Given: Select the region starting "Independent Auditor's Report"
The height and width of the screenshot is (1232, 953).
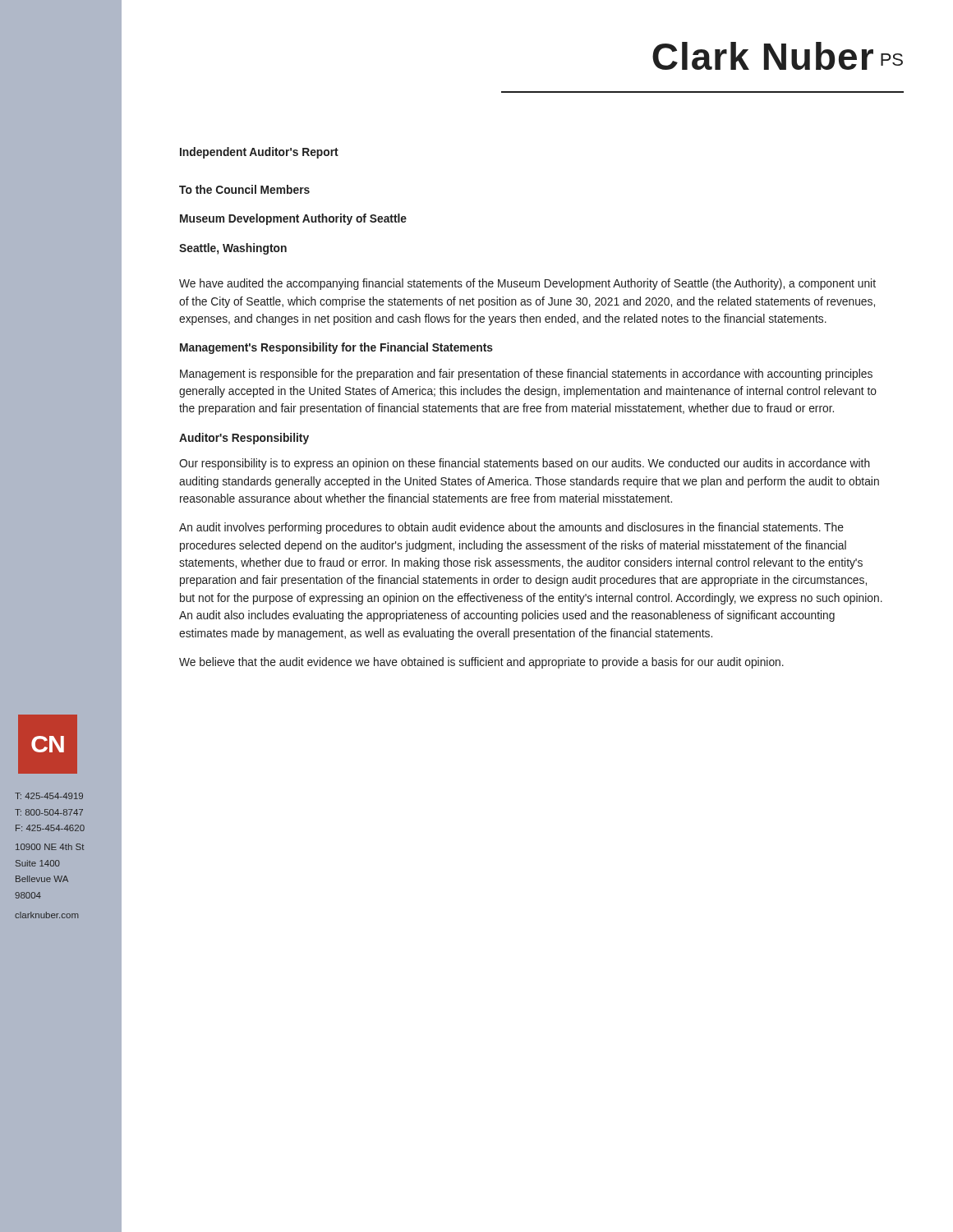Looking at the screenshot, I should pyautogui.click(x=259, y=152).
